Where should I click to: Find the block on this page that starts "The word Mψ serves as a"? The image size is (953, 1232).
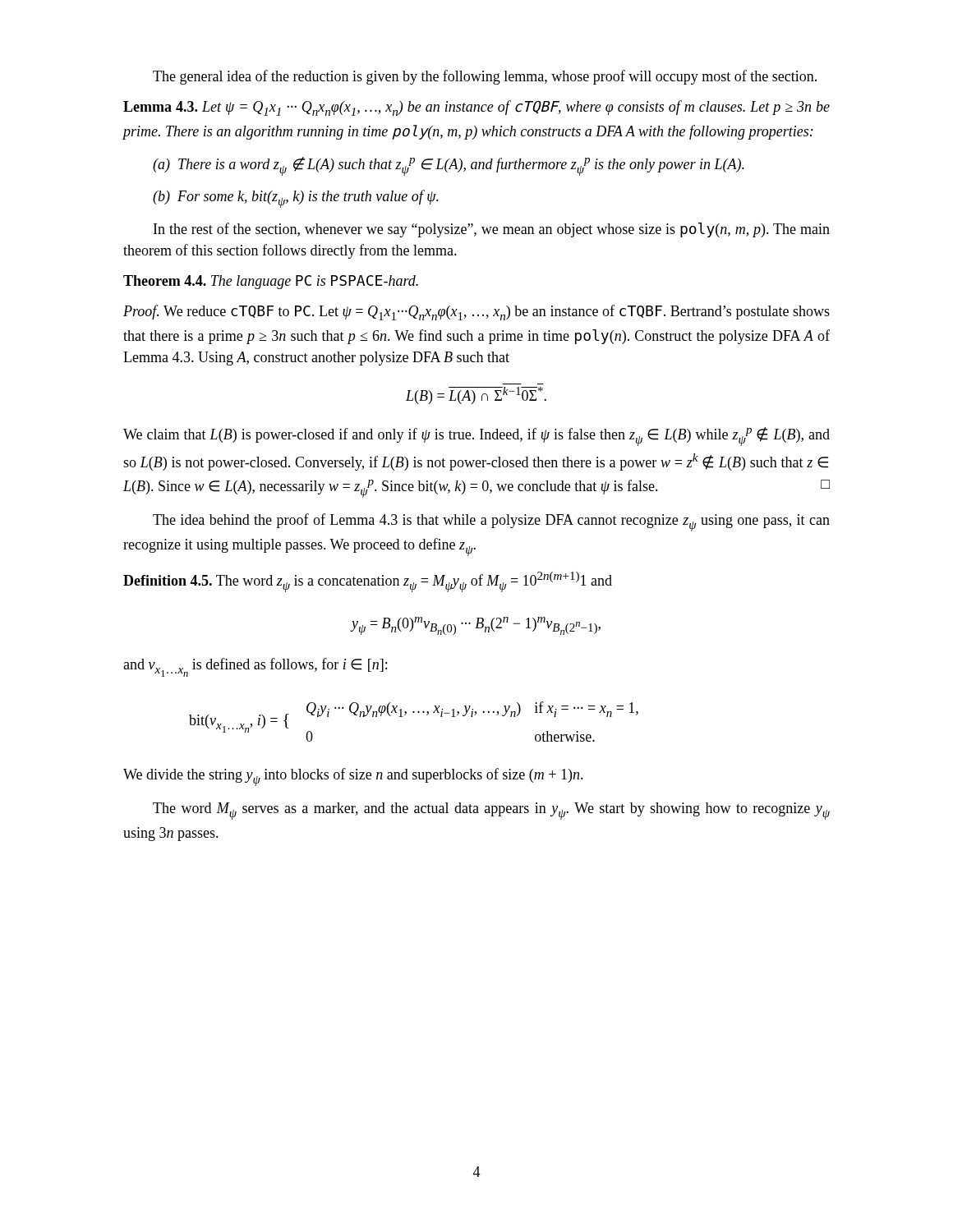(476, 821)
